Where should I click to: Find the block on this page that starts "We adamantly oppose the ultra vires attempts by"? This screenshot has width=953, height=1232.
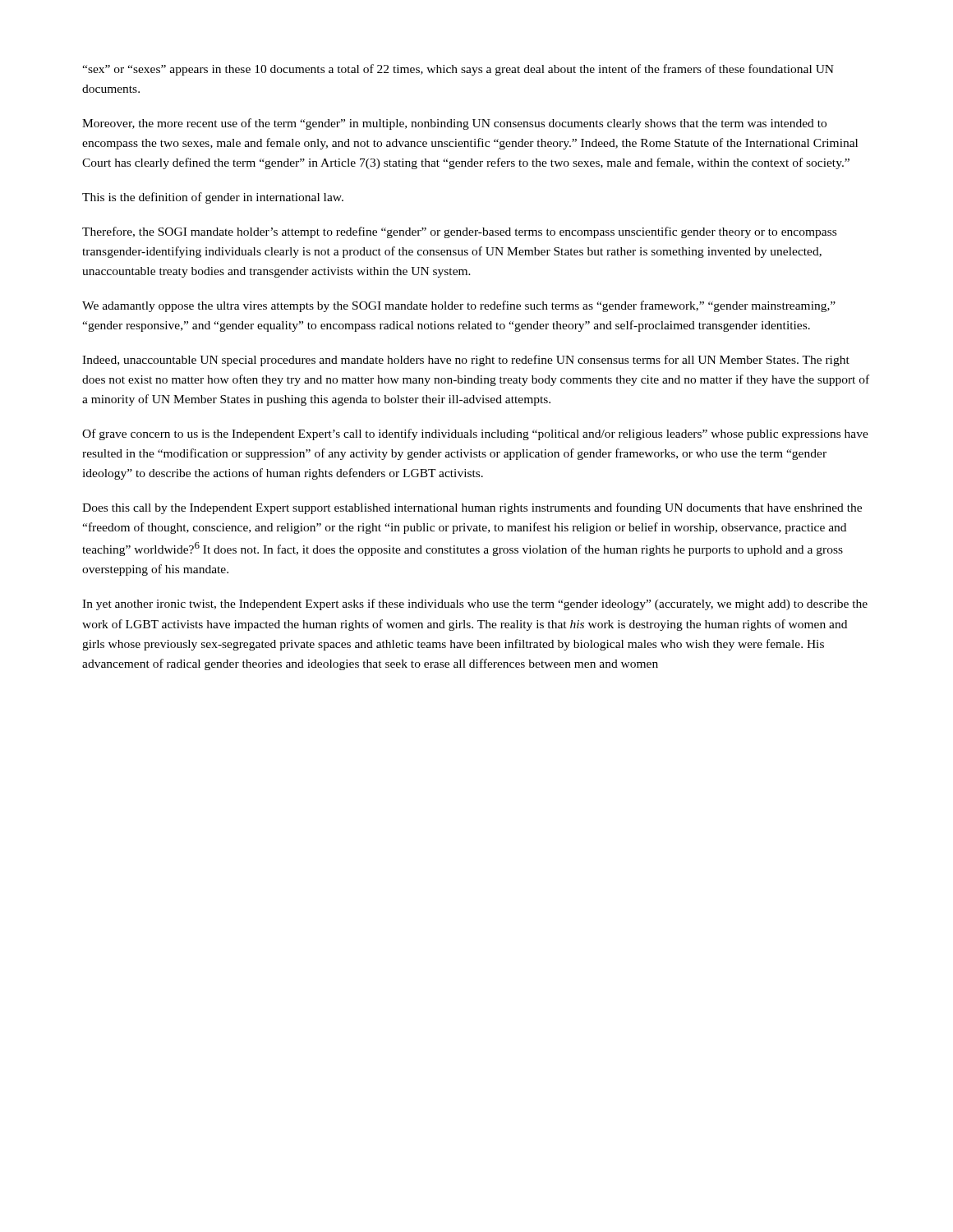point(459,315)
